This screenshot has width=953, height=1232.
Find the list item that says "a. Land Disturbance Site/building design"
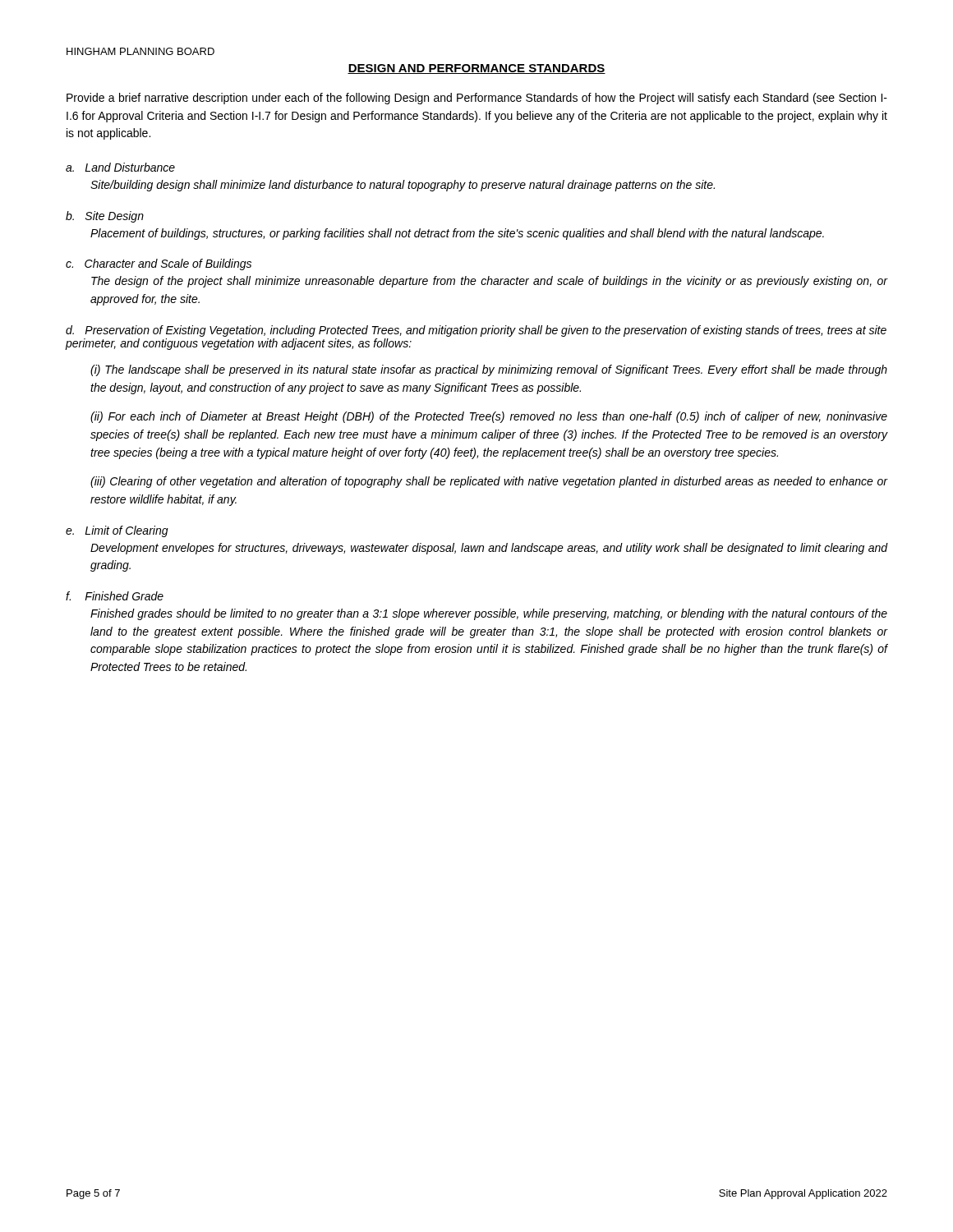tap(476, 178)
